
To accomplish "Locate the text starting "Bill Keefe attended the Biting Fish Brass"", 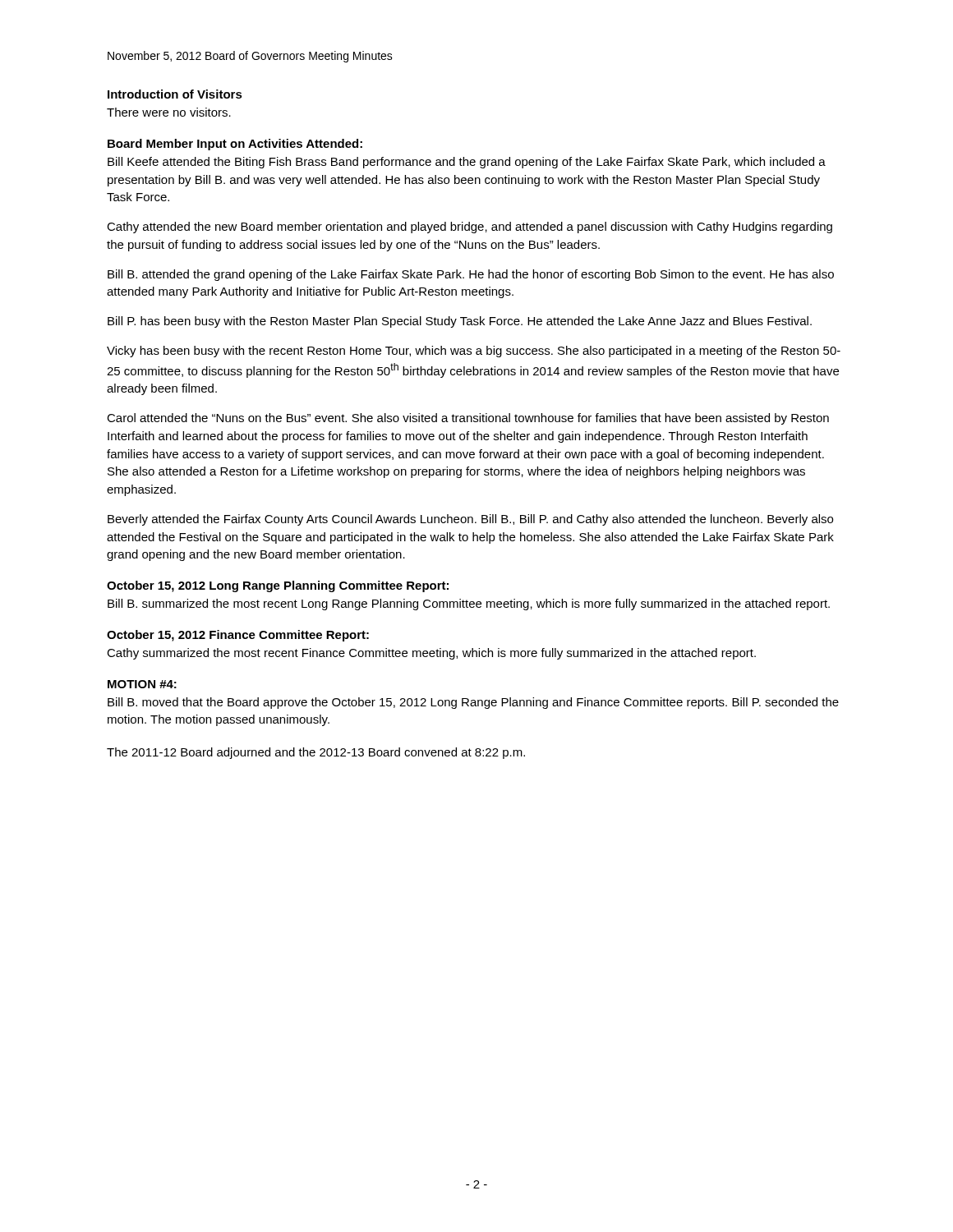I will coord(466,179).
